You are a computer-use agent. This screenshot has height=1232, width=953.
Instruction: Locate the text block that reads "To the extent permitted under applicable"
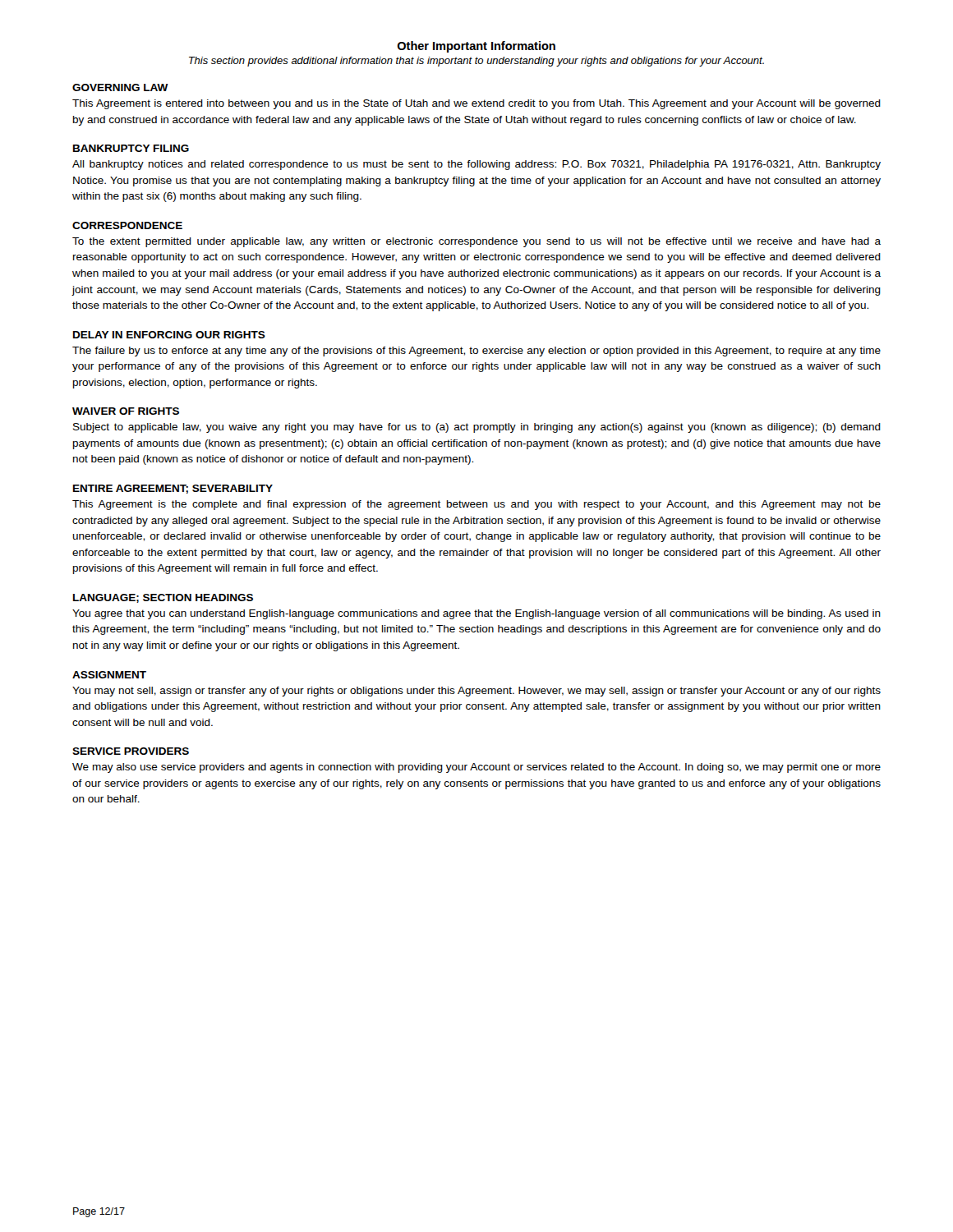pyautogui.click(x=476, y=273)
